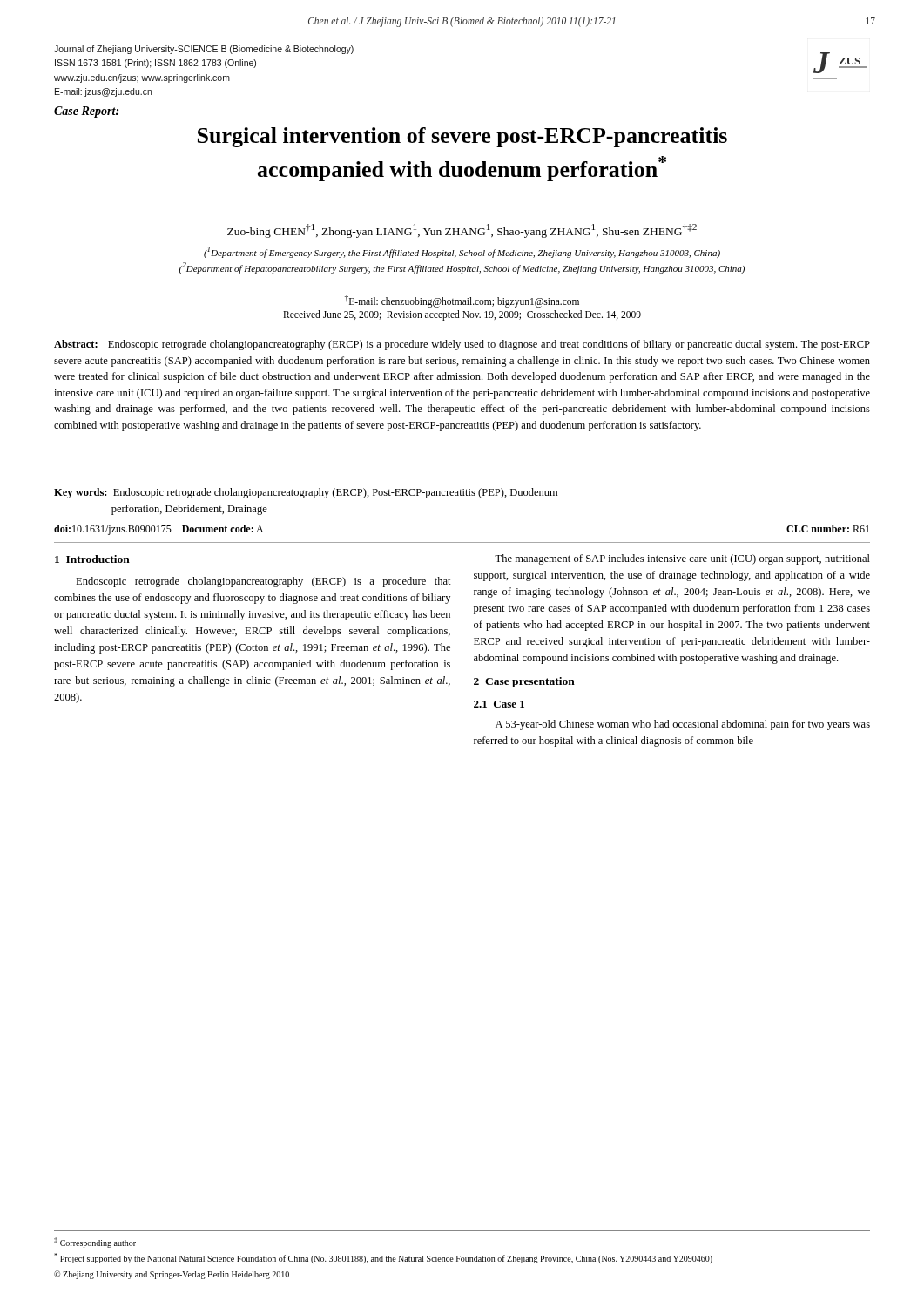Point to the text starting "Abstract: Endoscopic retrograde cholangiopancreatography (ERCP)"

(462, 385)
